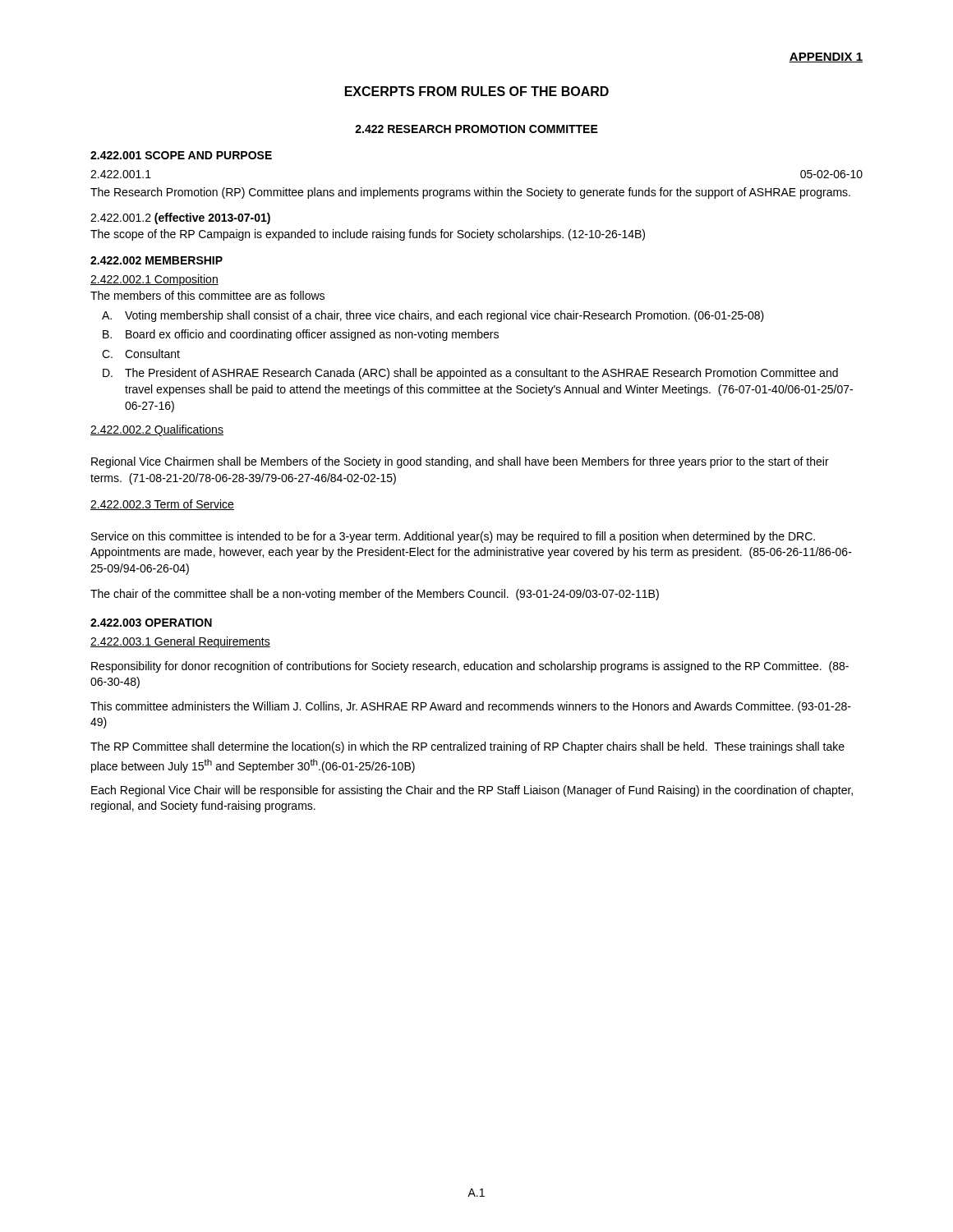
Task: Click the passage that begins "The Research Promotion (RP) Committee plans"
Action: point(471,192)
